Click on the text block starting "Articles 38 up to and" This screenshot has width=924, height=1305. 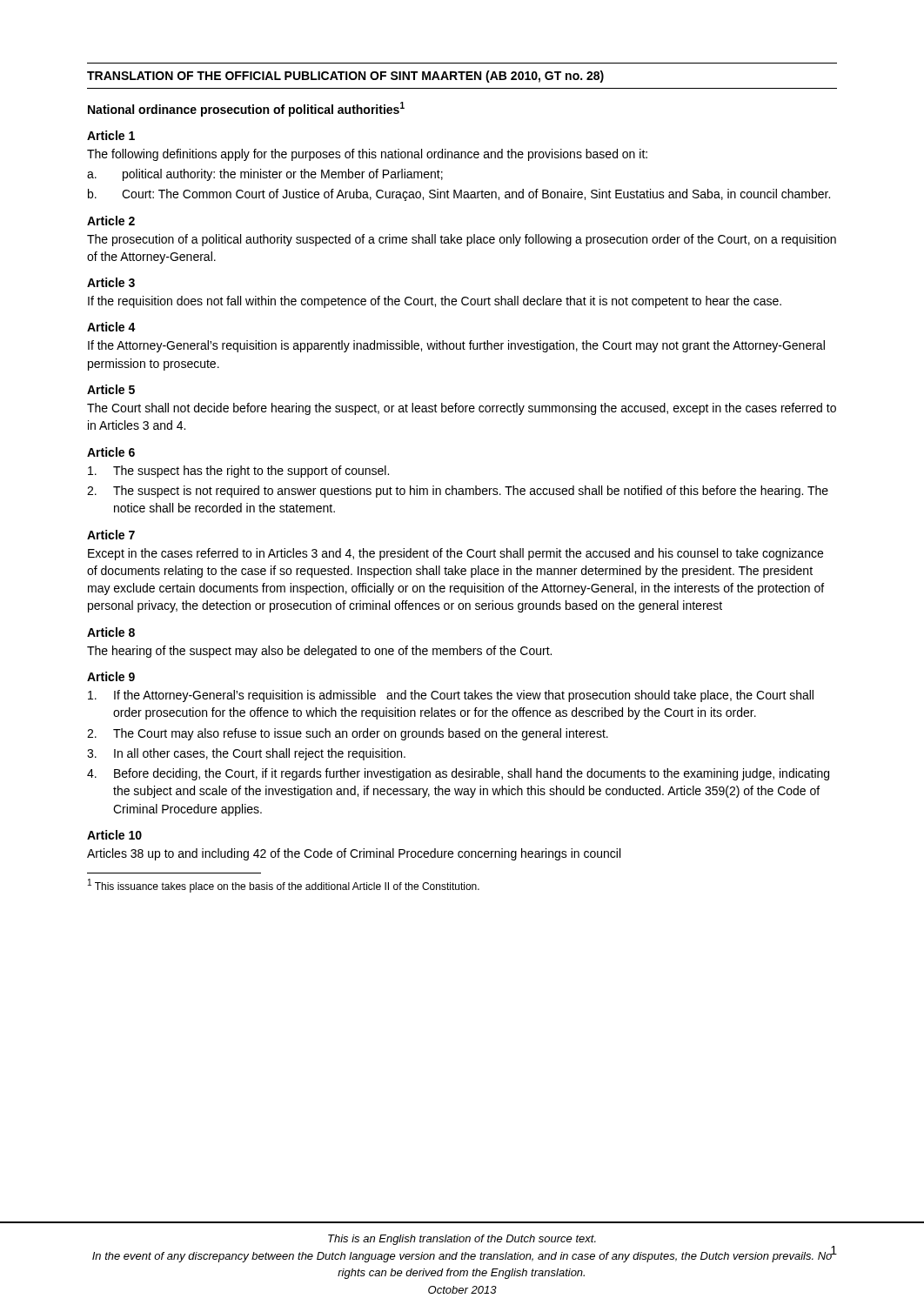[354, 854]
